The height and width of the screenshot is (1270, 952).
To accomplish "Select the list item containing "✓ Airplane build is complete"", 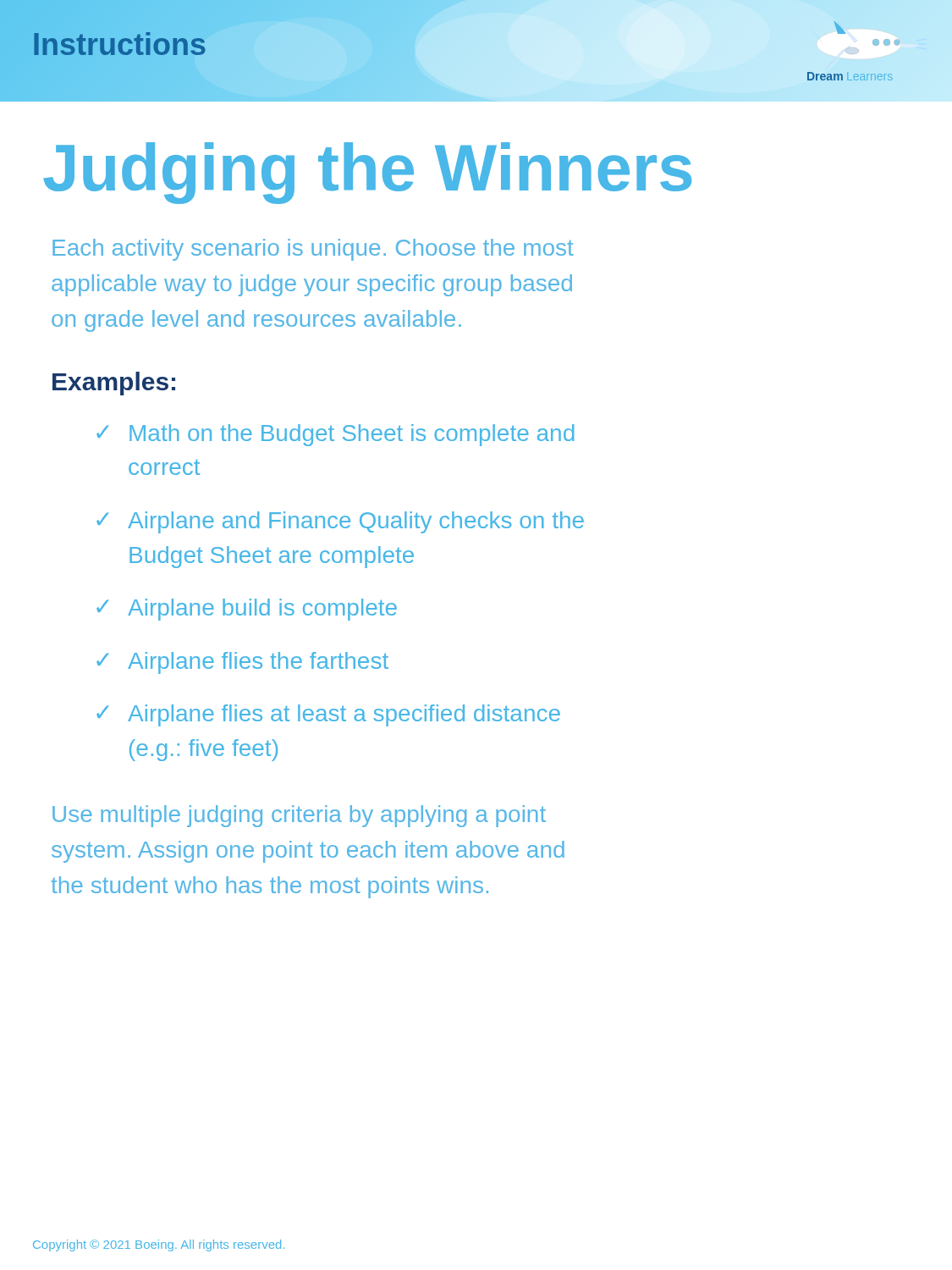I will [x=247, y=610].
